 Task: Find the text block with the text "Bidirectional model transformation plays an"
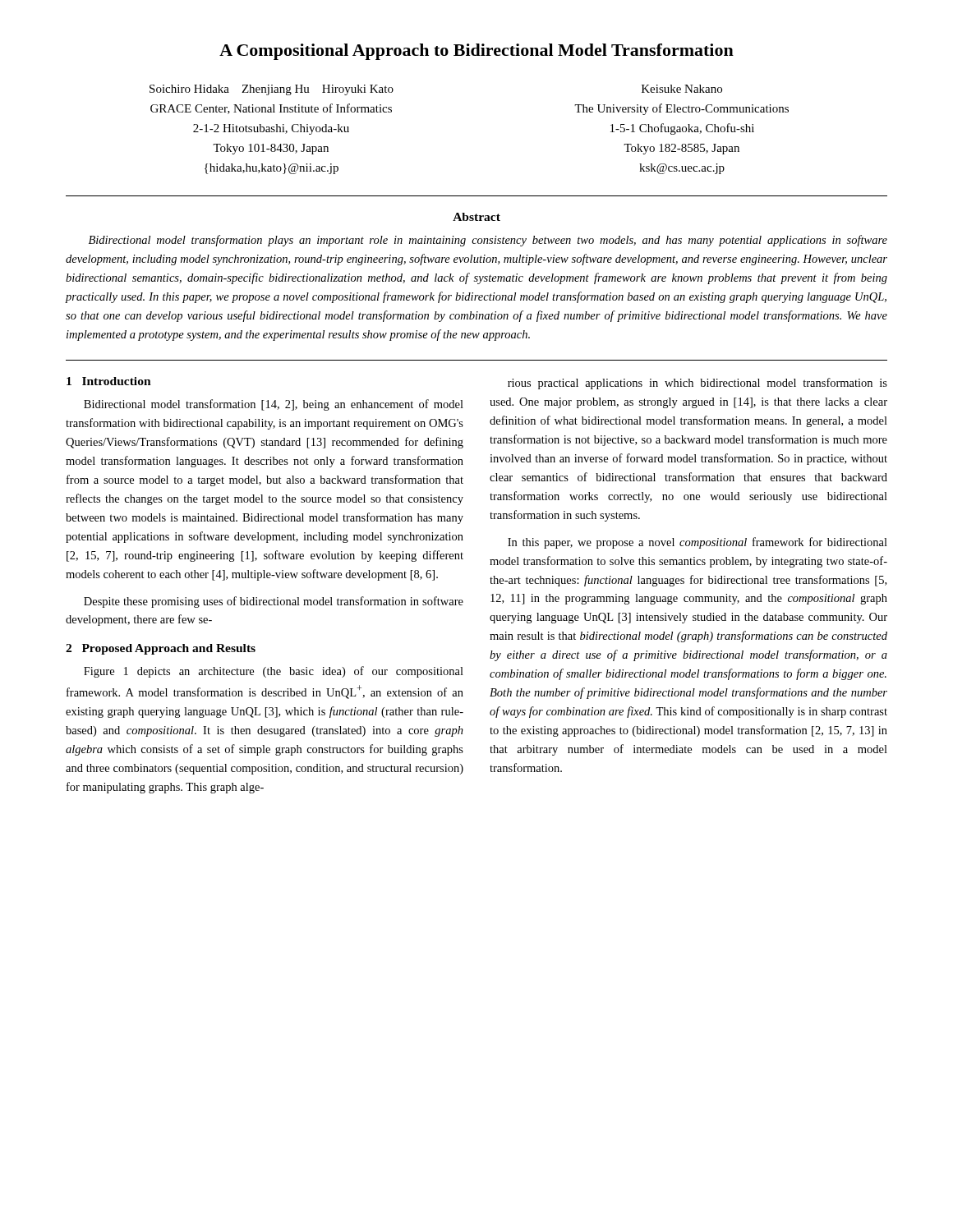tap(476, 287)
